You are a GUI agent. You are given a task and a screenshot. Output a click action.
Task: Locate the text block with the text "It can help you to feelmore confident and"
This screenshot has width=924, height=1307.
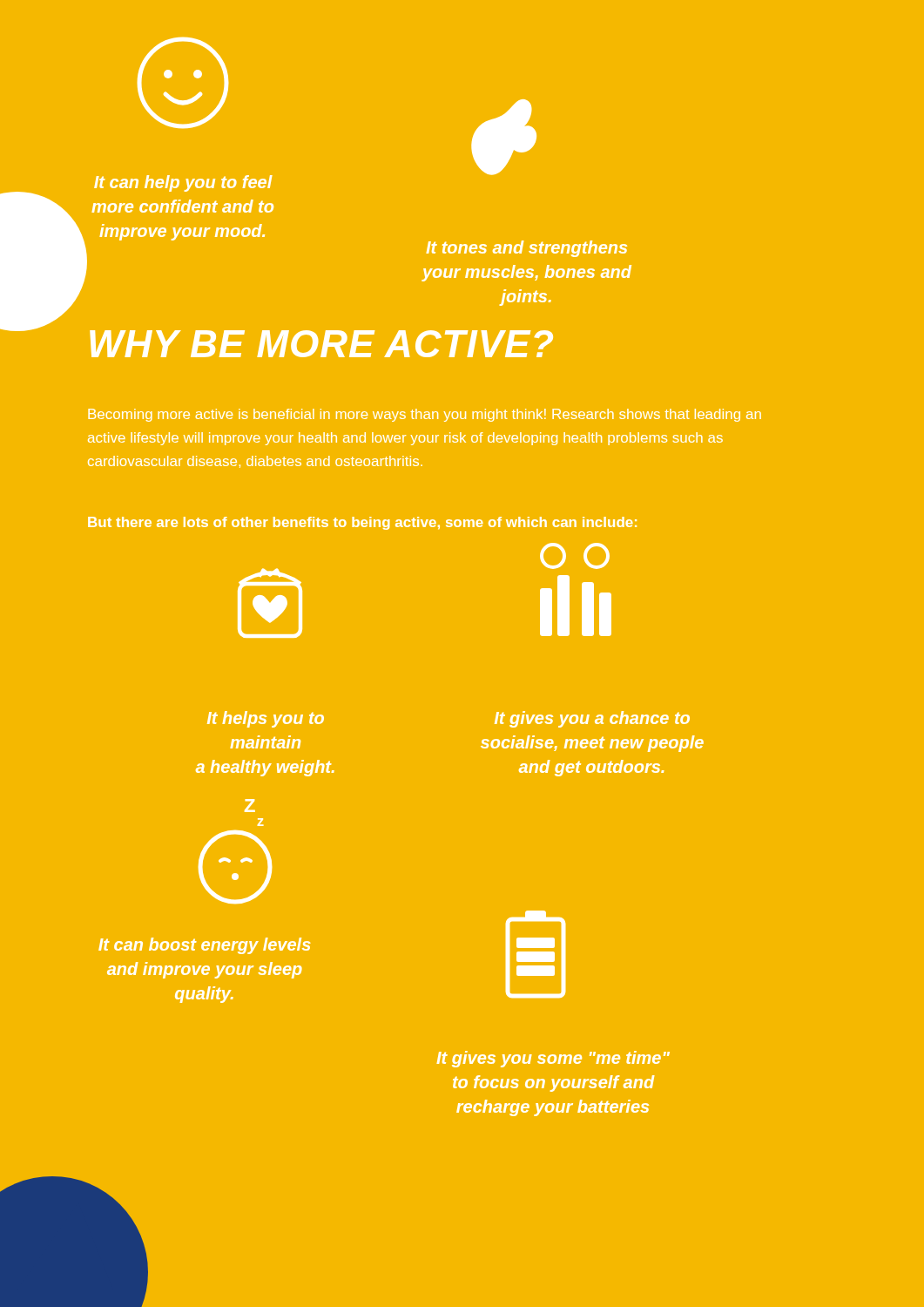tap(183, 207)
